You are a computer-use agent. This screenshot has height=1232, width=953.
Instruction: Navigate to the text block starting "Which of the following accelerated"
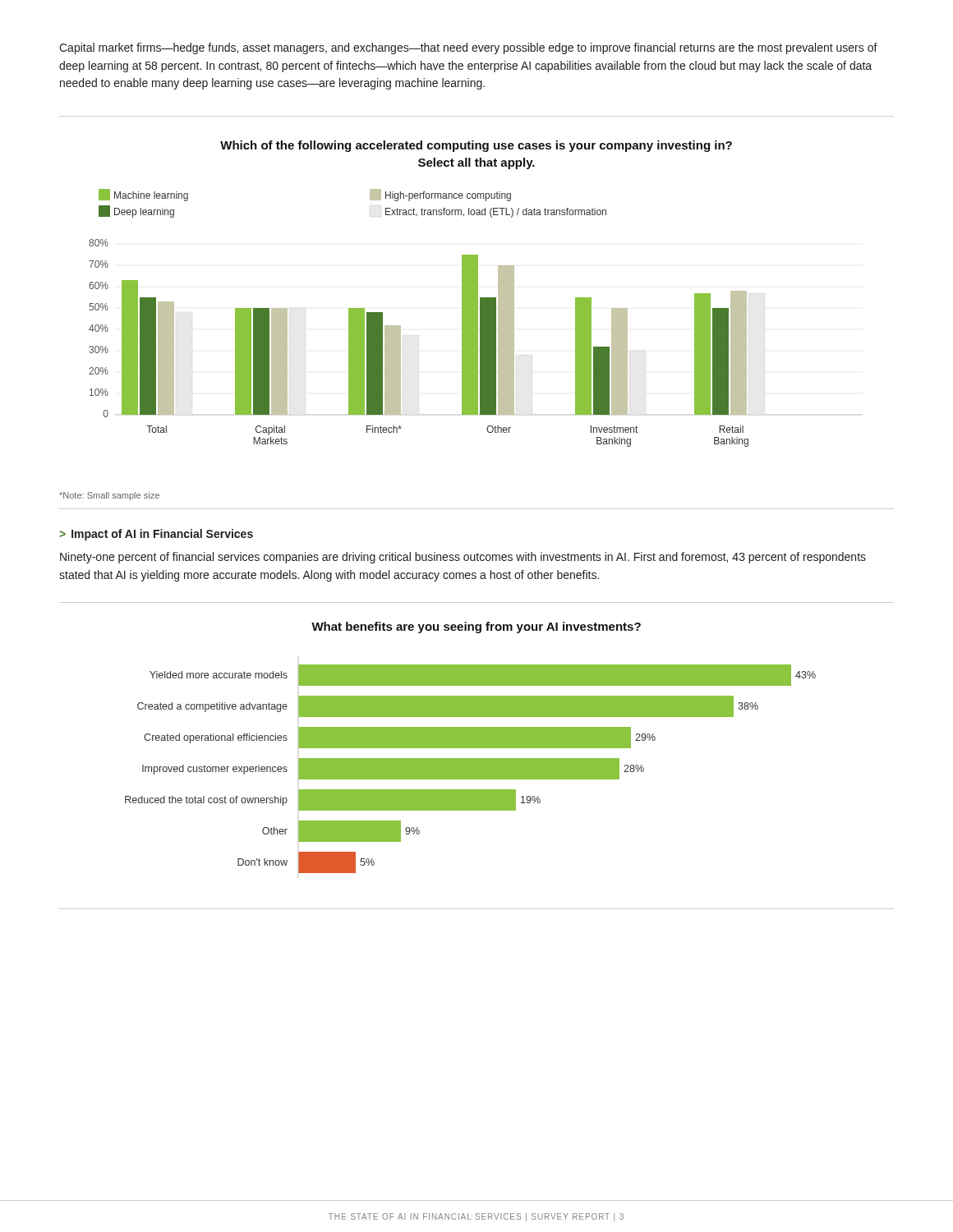tap(476, 154)
